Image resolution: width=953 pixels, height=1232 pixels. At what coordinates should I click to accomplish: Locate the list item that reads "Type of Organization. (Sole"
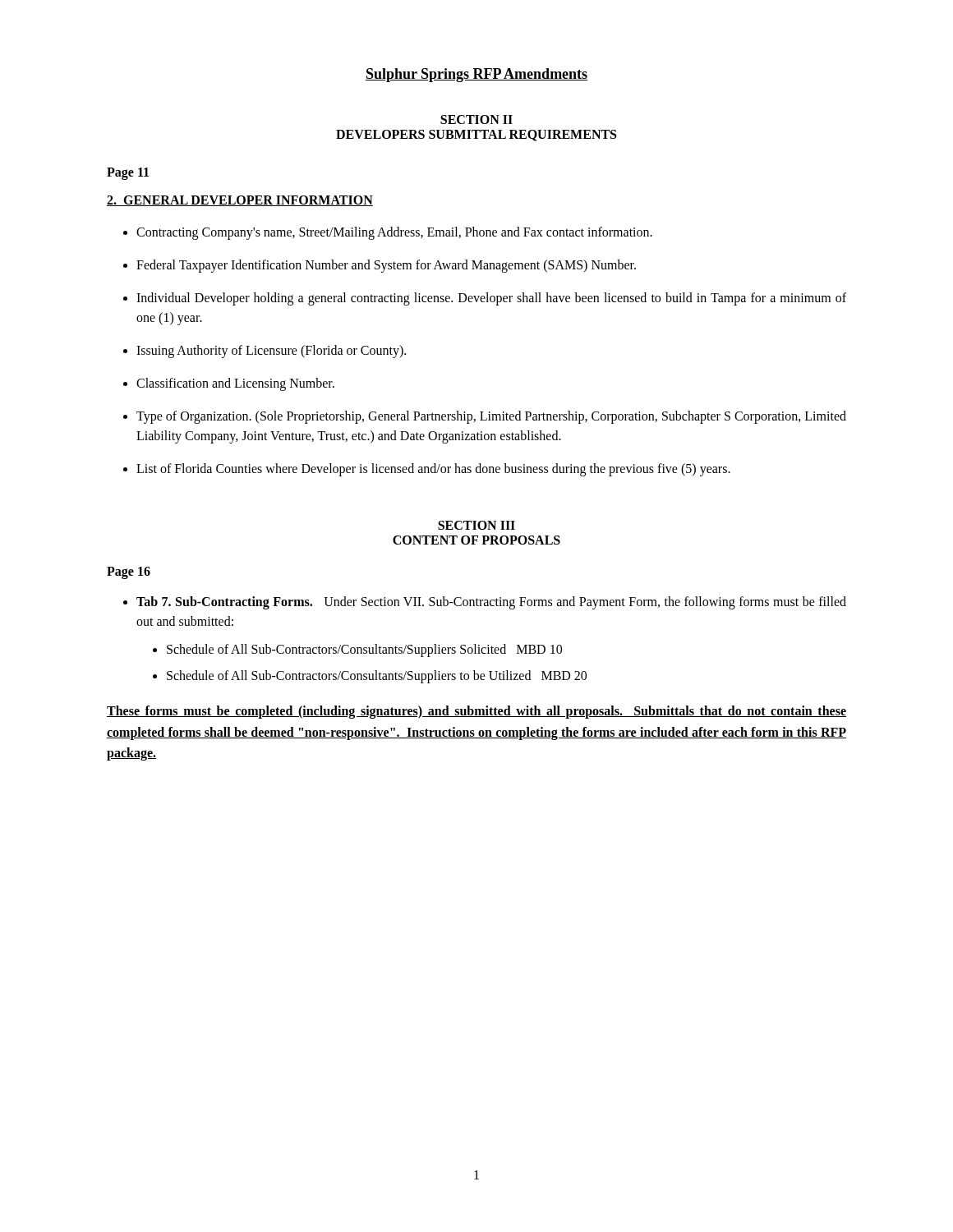[x=476, y=426]
